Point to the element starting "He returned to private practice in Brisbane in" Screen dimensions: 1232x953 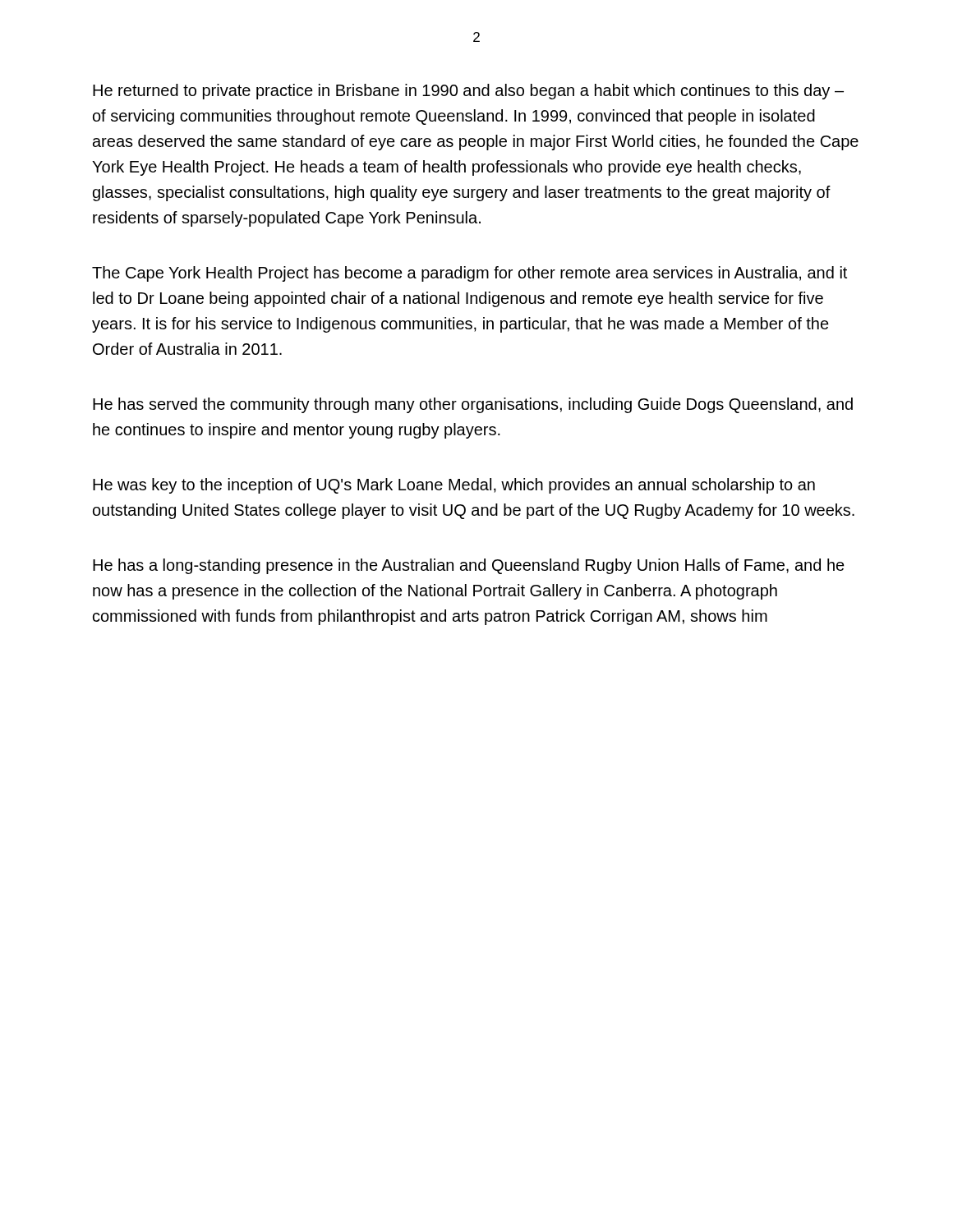tap(475, 154)
